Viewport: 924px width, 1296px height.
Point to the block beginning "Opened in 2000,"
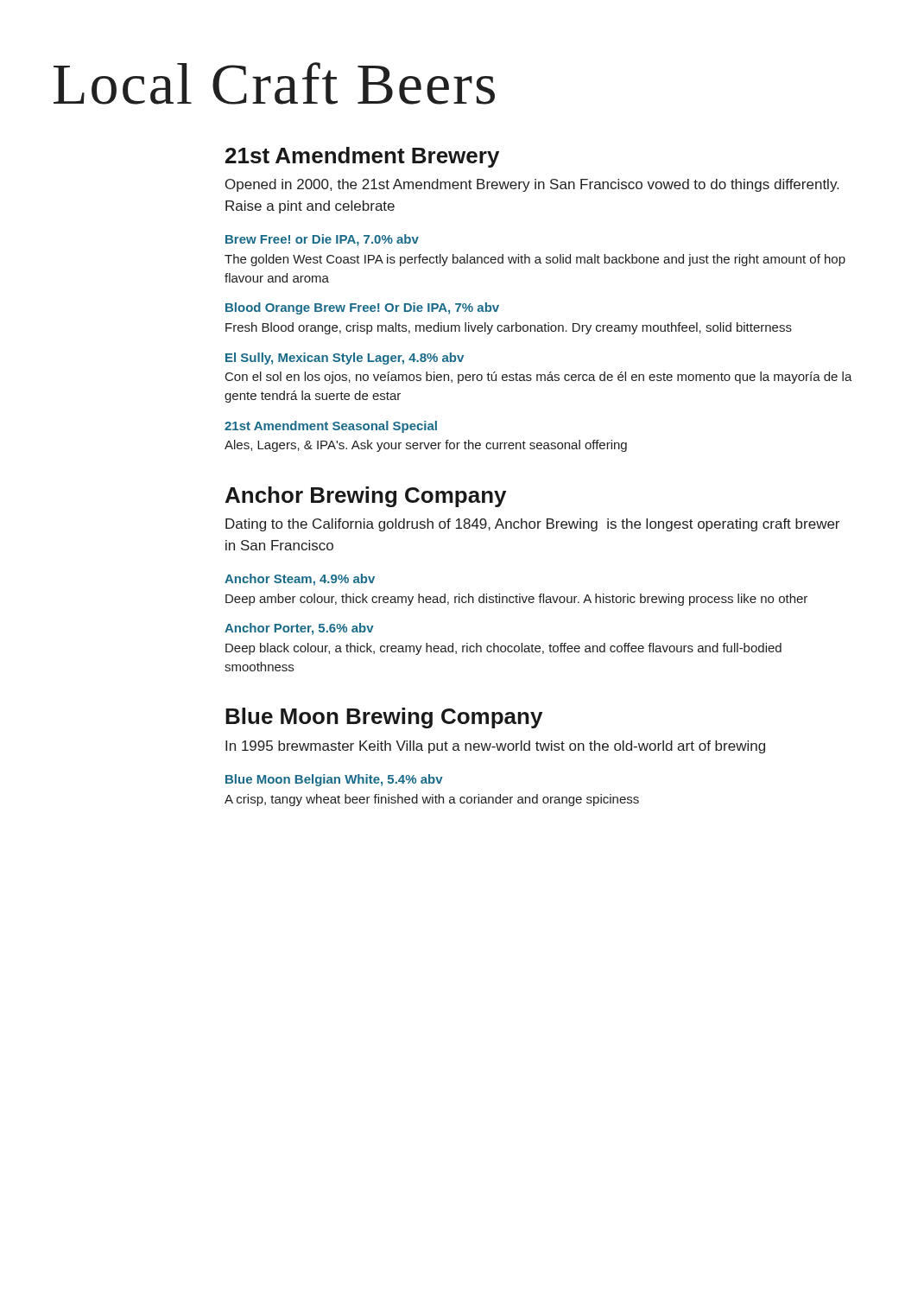tap(532, 195)
